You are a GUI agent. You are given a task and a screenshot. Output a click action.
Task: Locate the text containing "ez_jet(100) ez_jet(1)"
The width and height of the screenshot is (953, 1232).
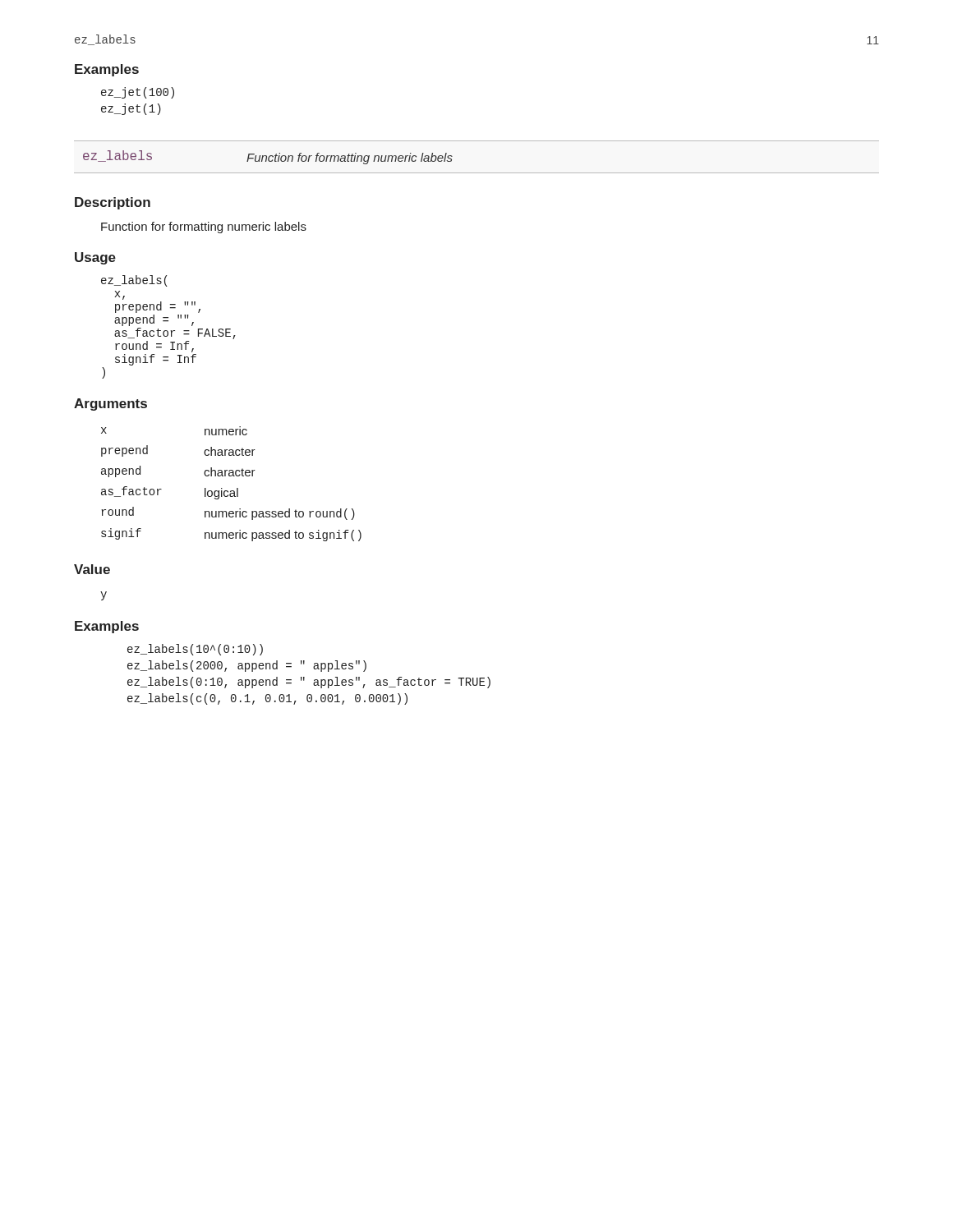(138, 93)
